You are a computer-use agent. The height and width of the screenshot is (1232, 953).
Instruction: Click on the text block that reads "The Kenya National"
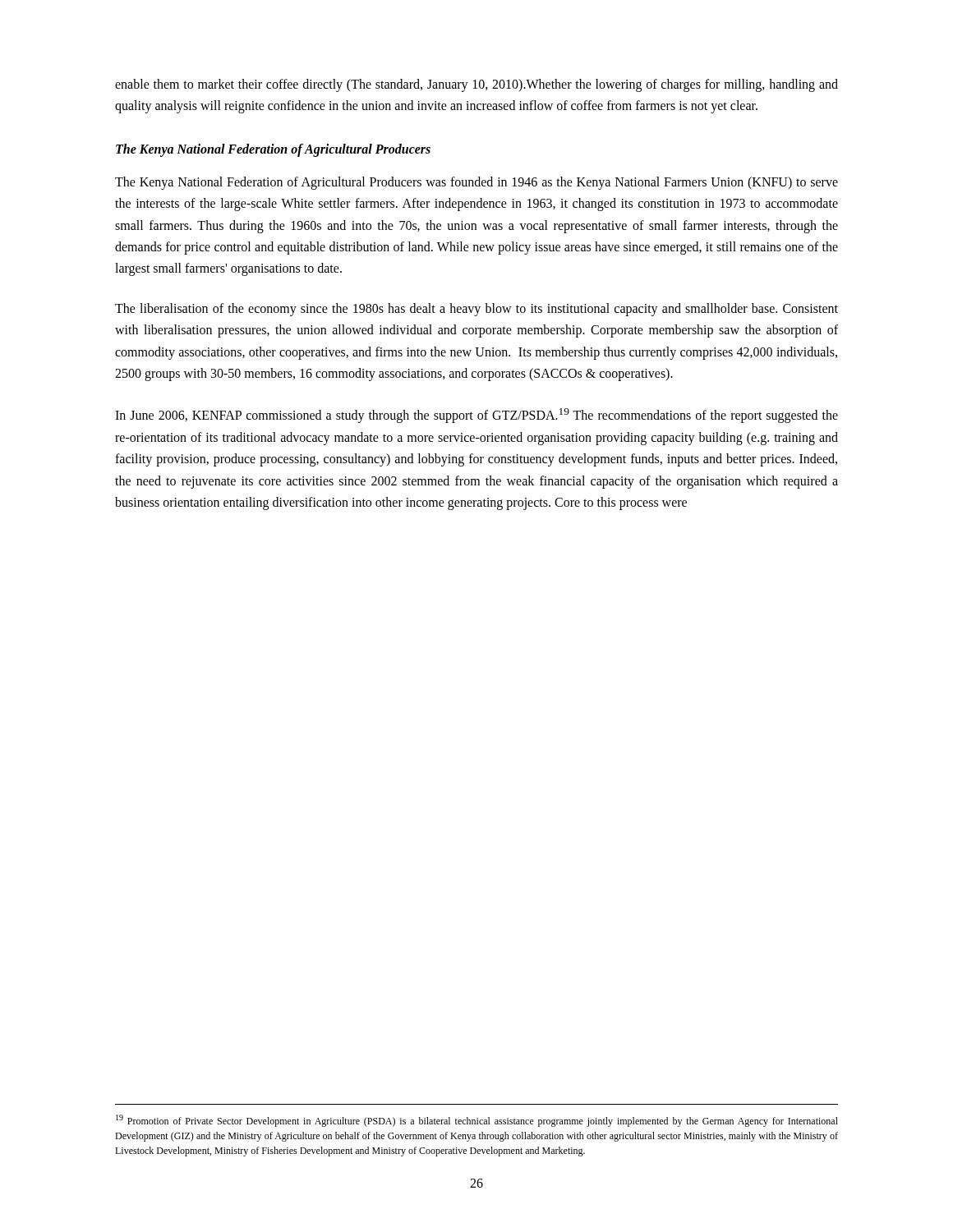pyautogui.click(x=476, y=225)
